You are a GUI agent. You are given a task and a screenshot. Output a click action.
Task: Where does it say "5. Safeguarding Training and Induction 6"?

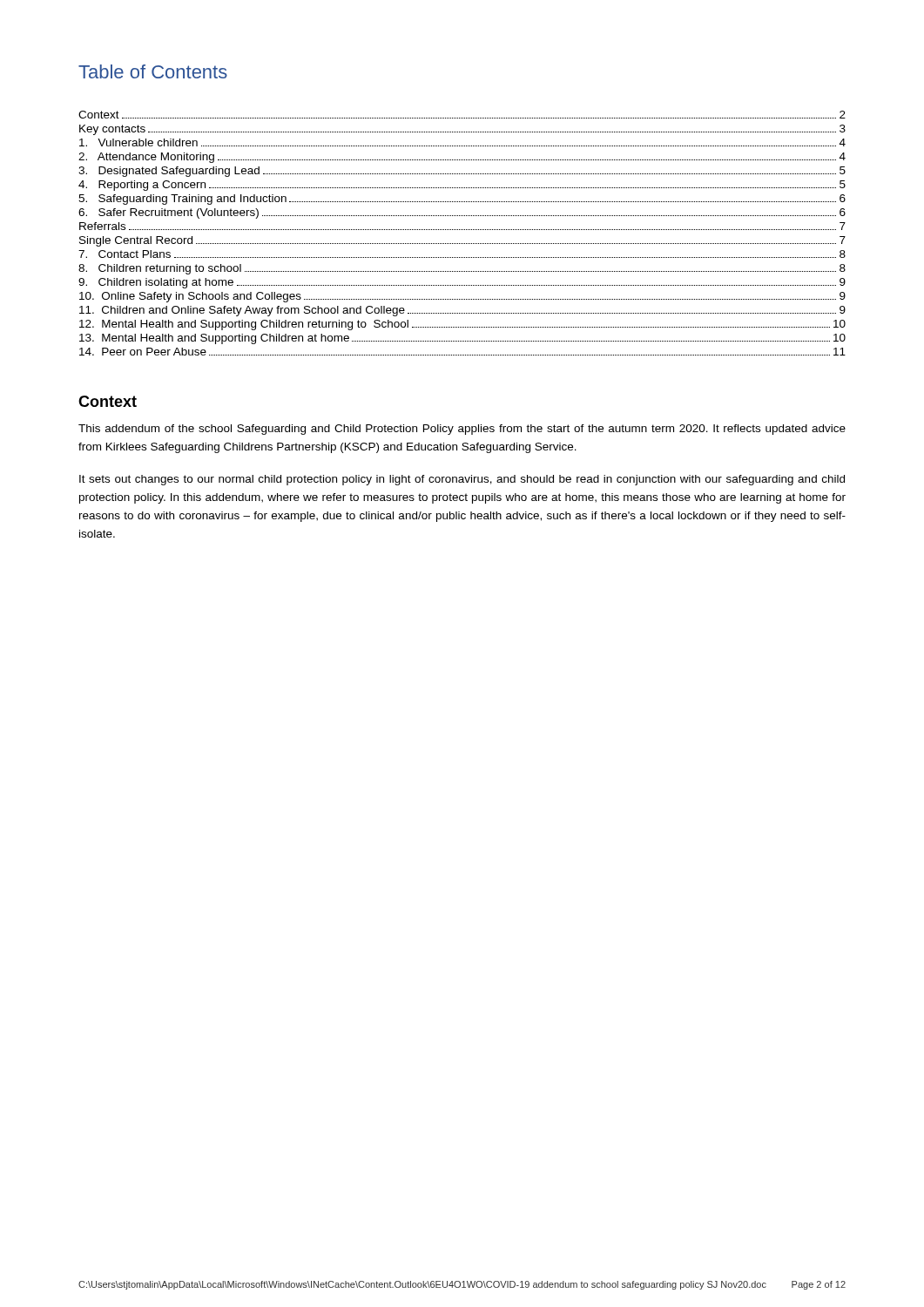click(x=462, y=198)
